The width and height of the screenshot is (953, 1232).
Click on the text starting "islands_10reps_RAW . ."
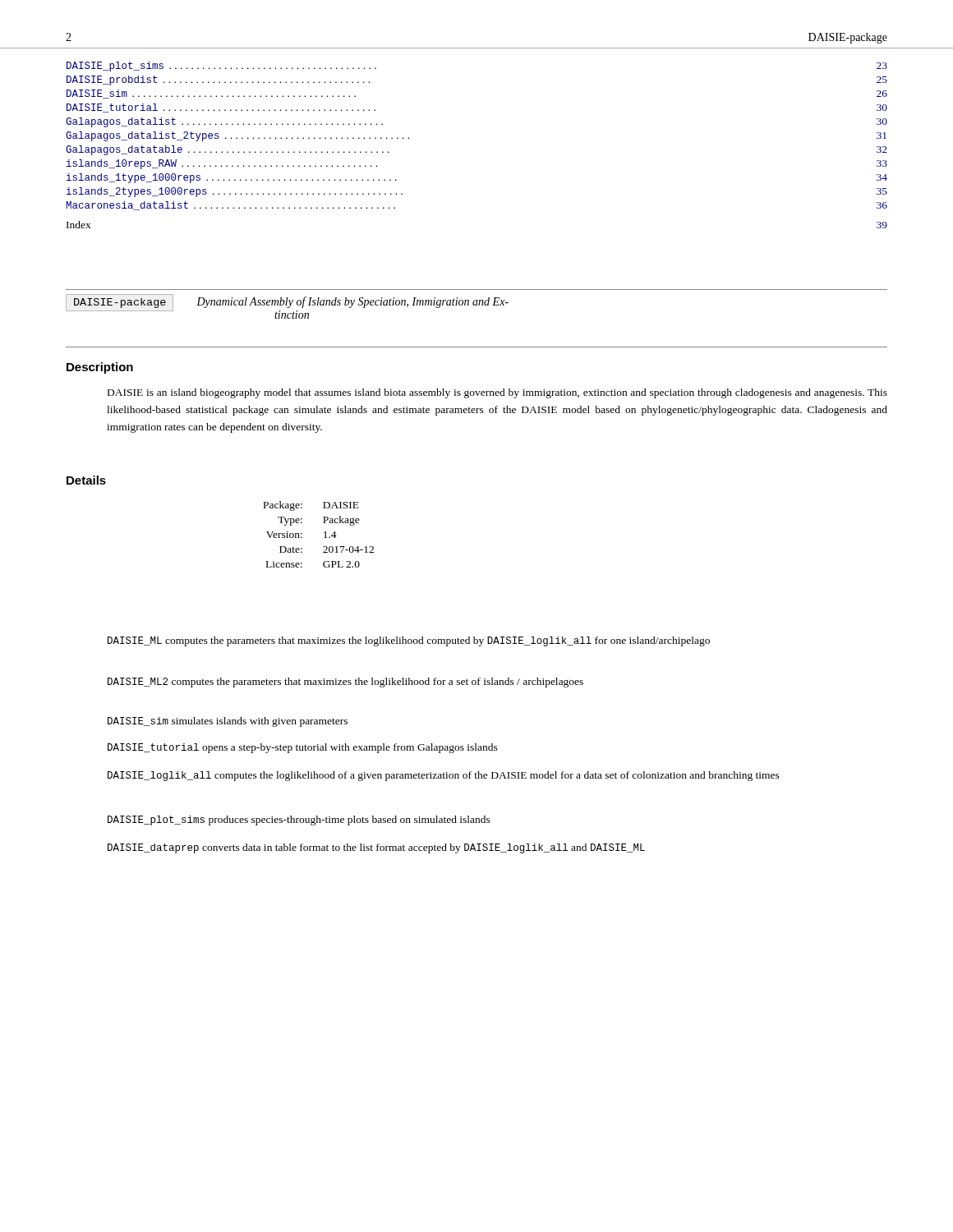click(x=124, y=164)
